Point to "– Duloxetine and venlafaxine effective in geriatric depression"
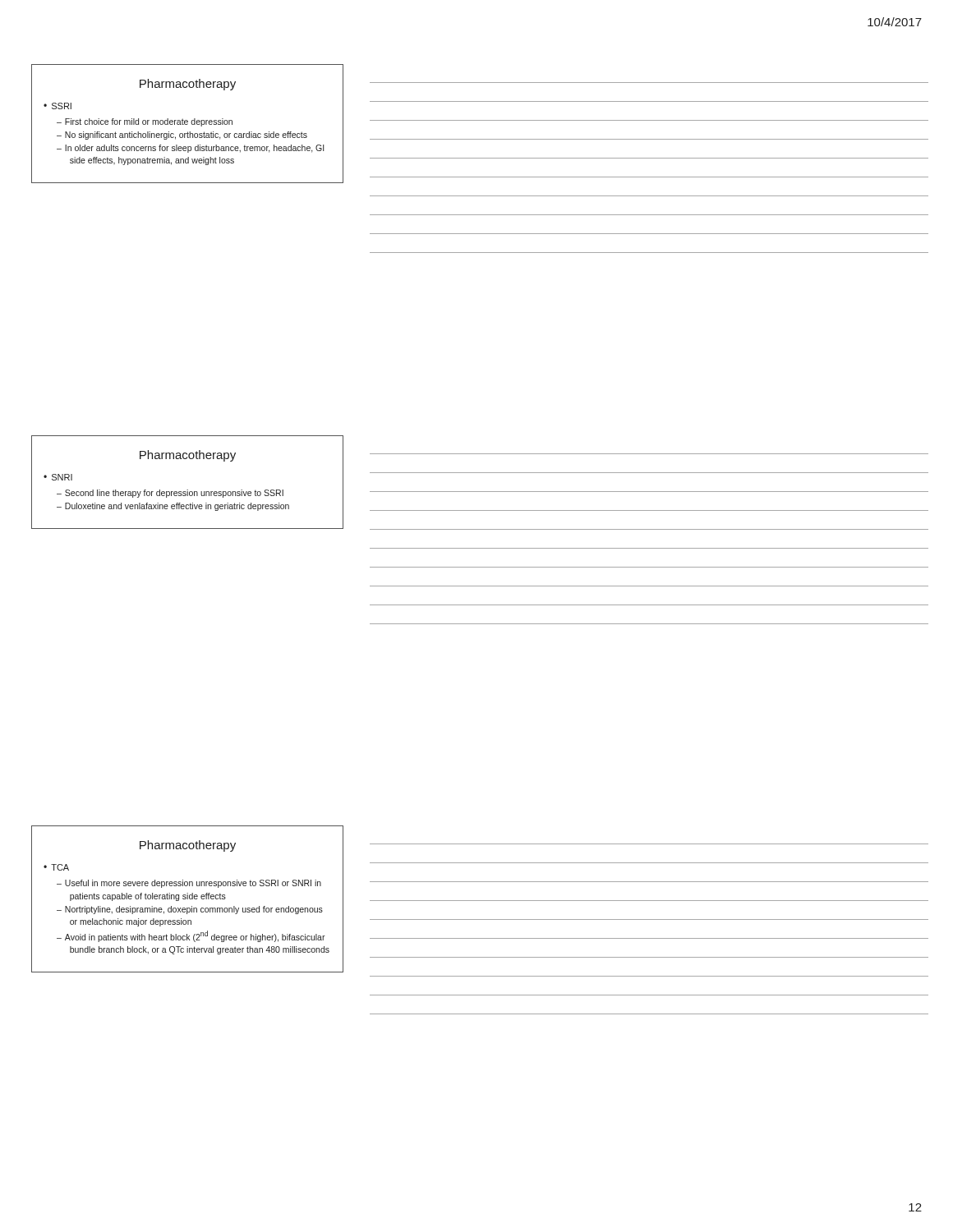The height and width of the screenshot is (1232, 953). 173,506
